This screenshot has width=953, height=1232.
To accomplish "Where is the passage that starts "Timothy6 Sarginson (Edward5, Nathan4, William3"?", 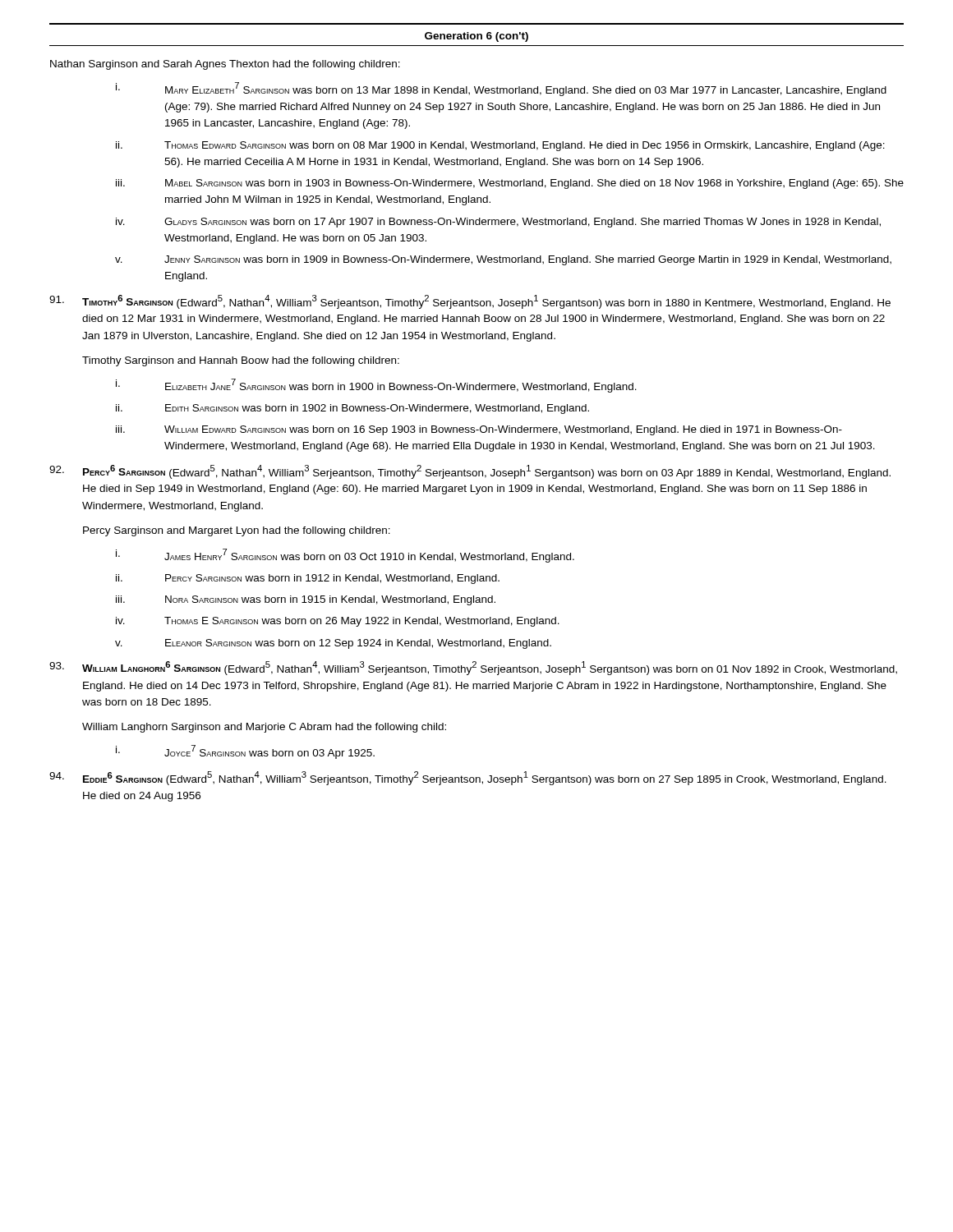I will [476, 318].
